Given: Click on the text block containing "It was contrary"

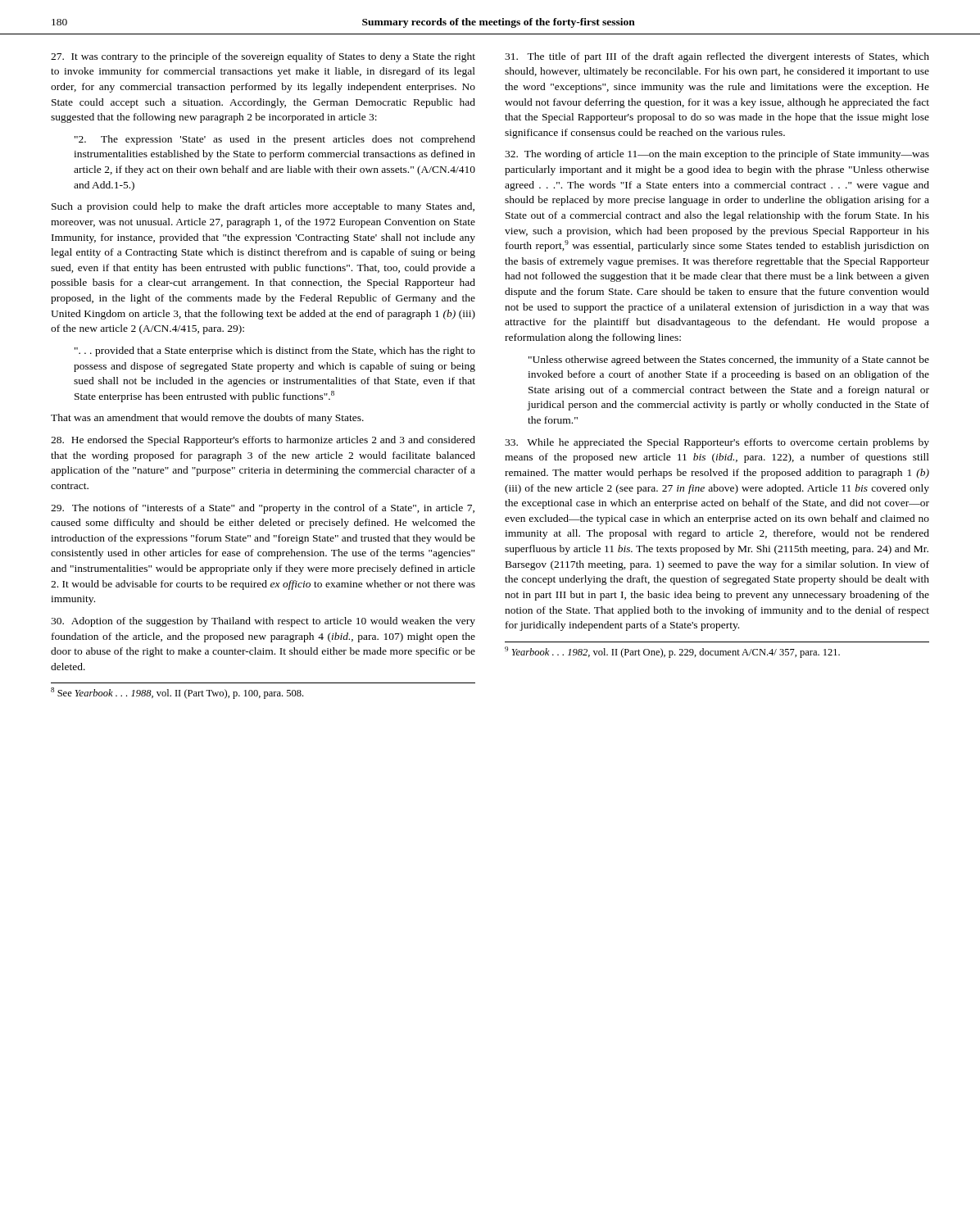Looking at the screenshot, I should tap(263, 86).
